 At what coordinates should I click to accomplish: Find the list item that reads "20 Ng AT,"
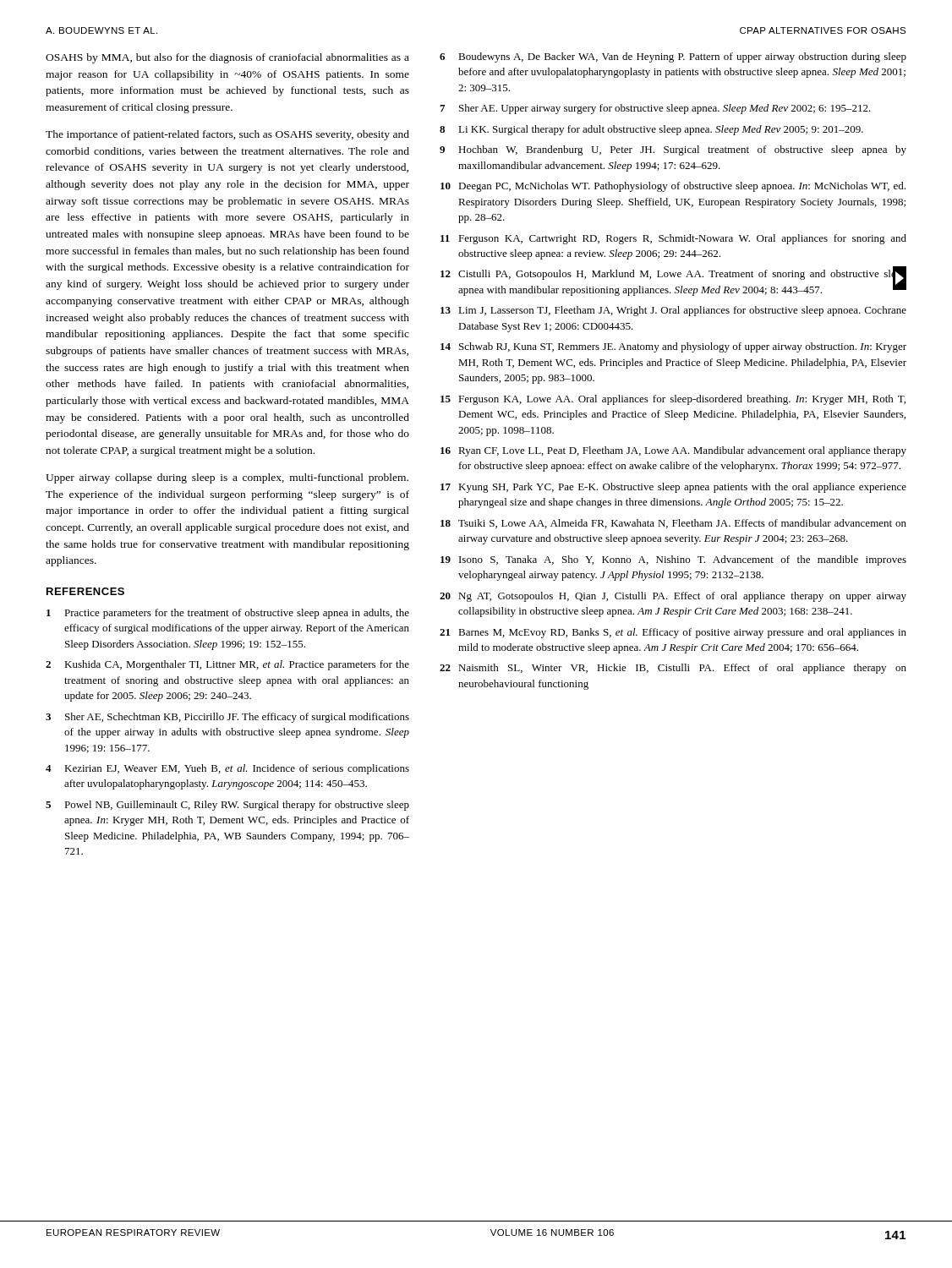coord(673,604)
